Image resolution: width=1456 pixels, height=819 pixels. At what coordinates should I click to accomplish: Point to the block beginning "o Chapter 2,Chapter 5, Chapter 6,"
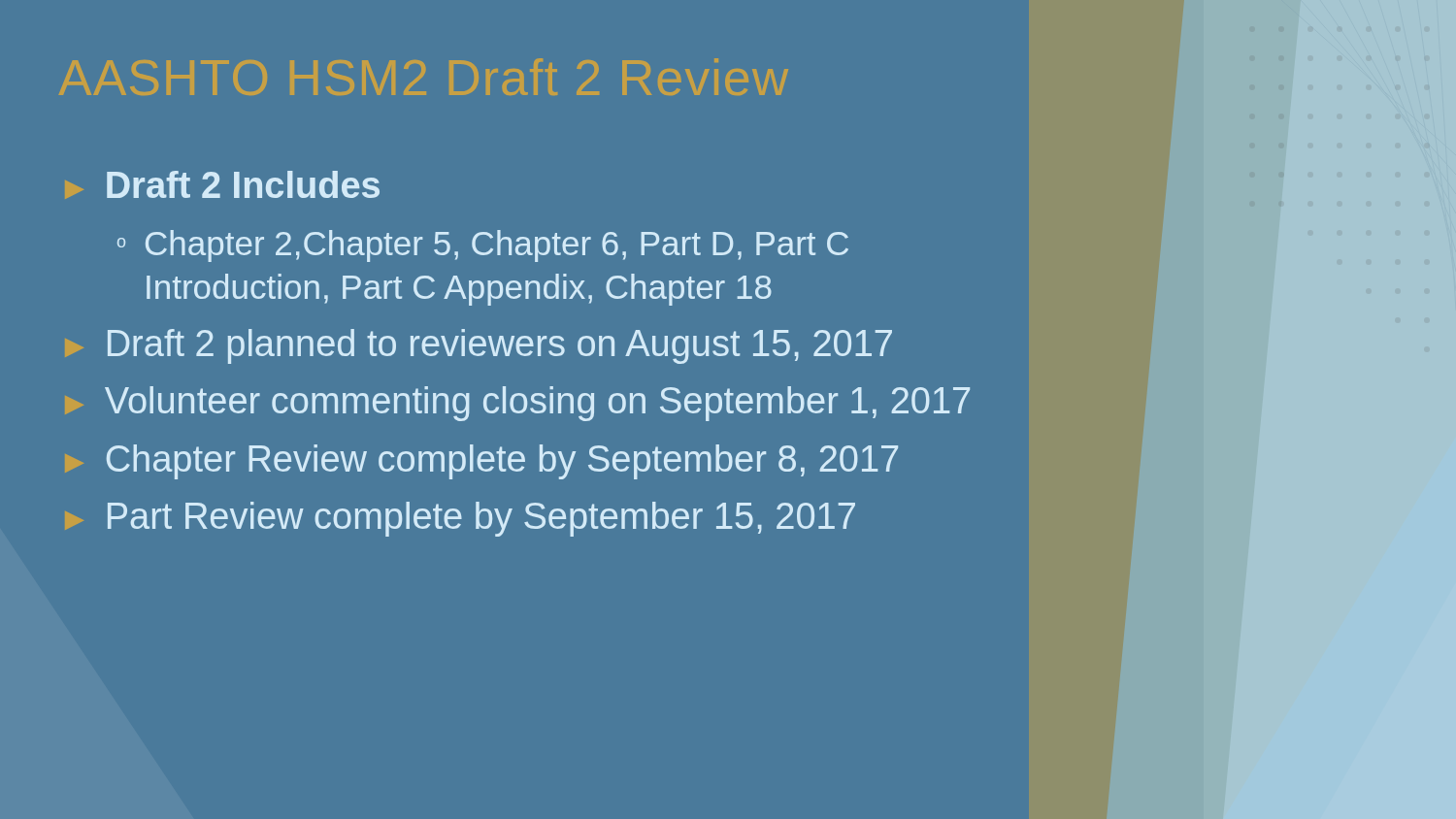point(563,265)
